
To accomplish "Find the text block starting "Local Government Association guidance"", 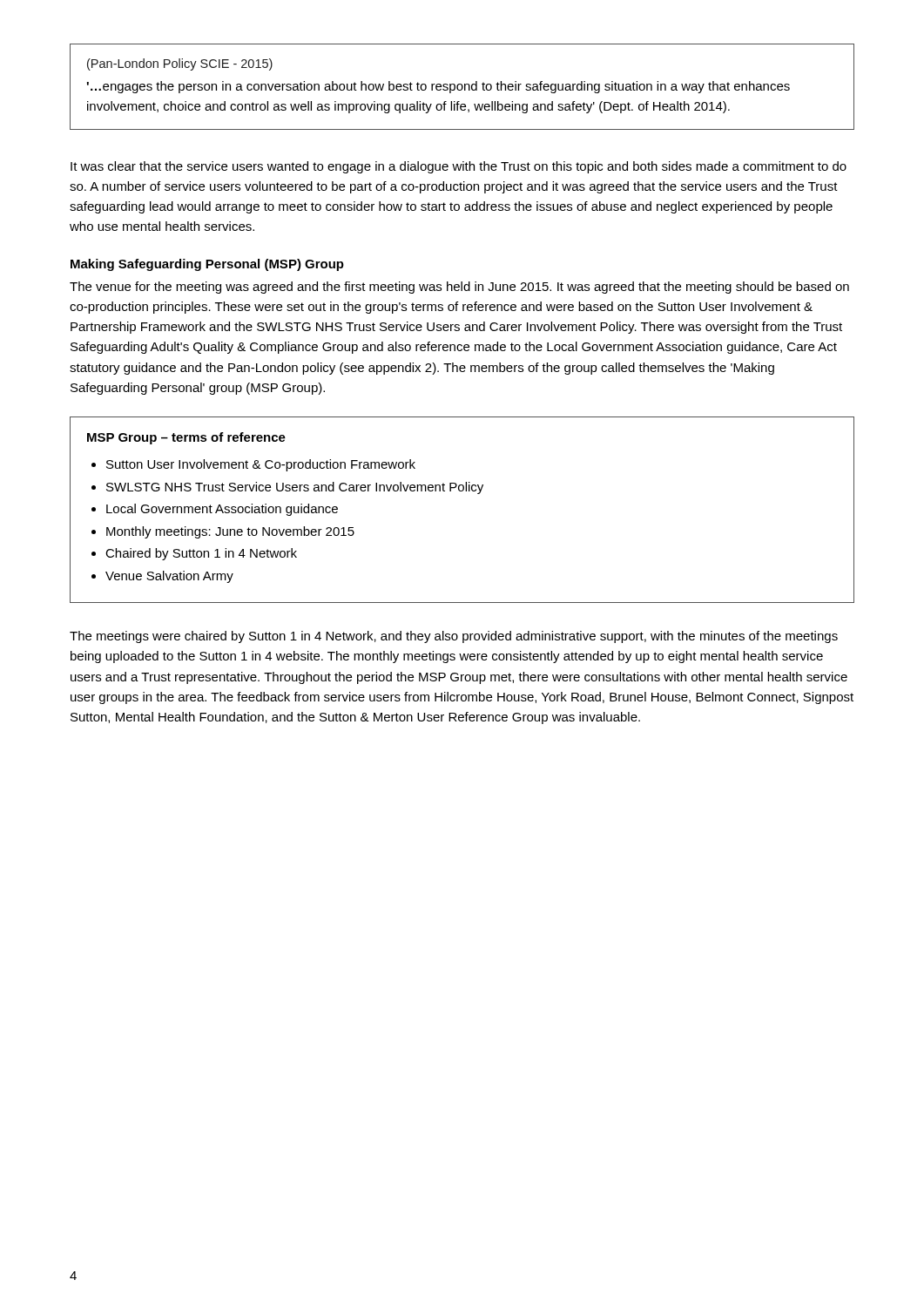I will [222, 508].
